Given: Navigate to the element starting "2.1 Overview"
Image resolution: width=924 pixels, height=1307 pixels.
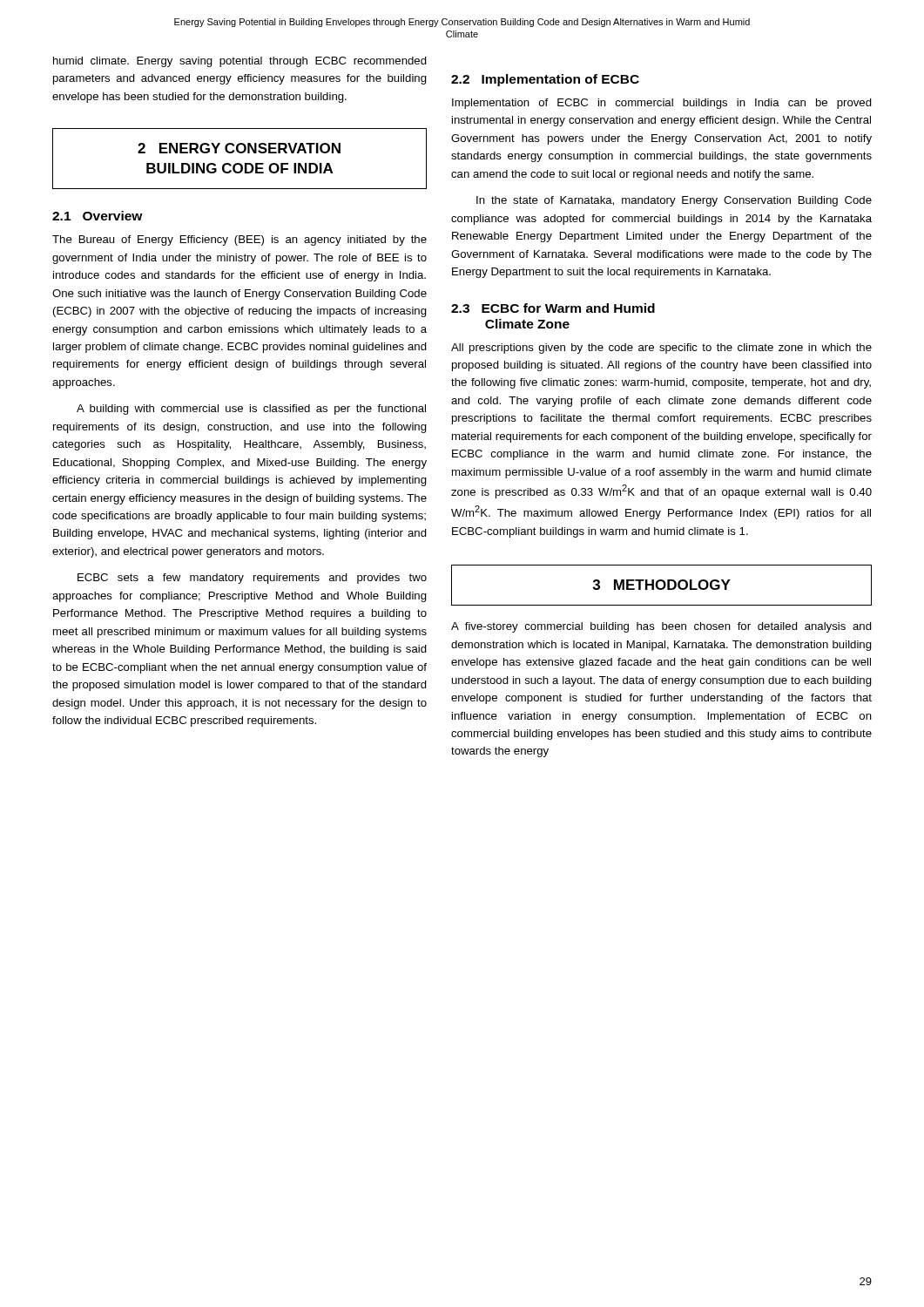Looking at the screenshot, I should point(97,216).
